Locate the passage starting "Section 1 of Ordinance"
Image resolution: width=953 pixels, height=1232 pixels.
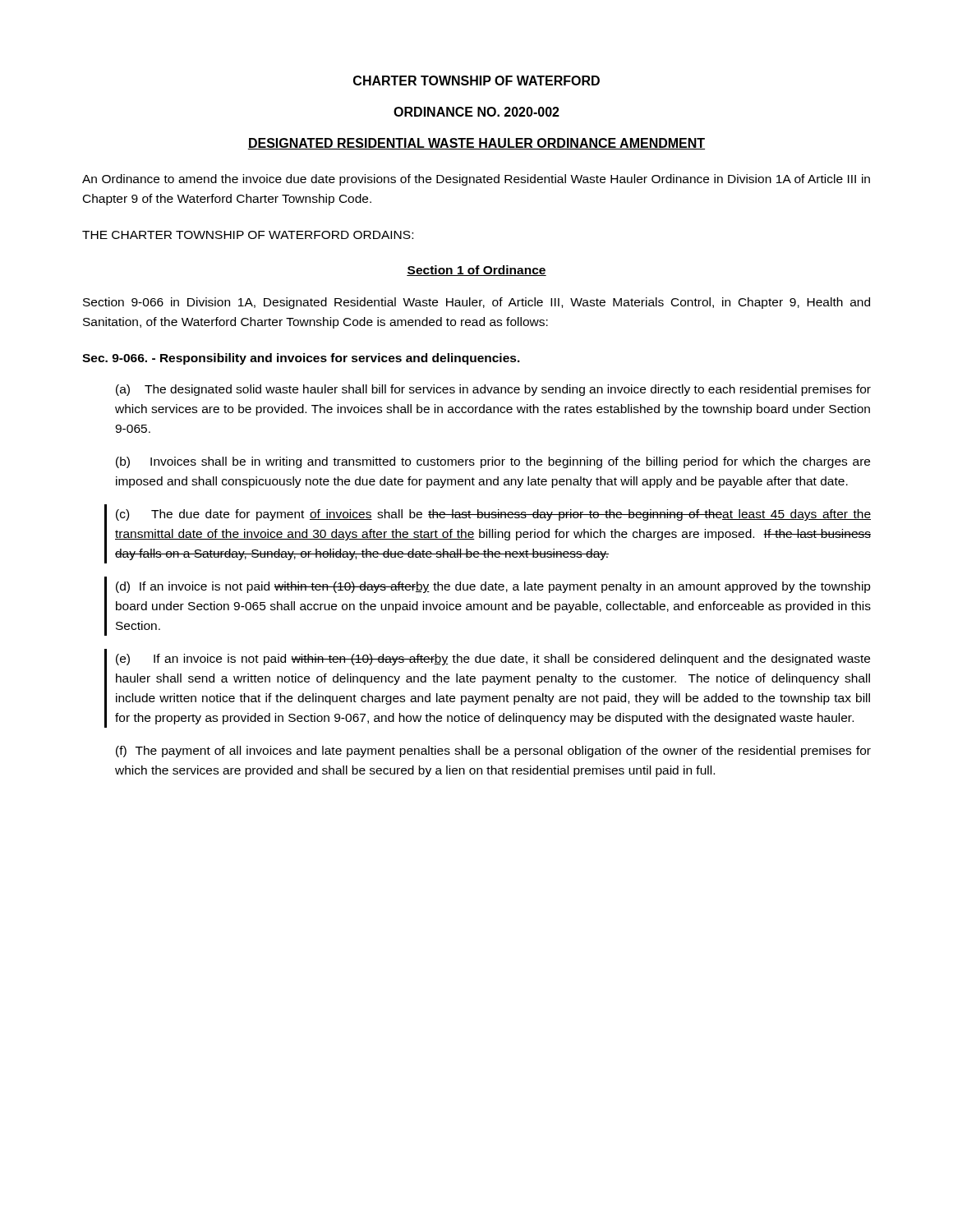[476, 270]
